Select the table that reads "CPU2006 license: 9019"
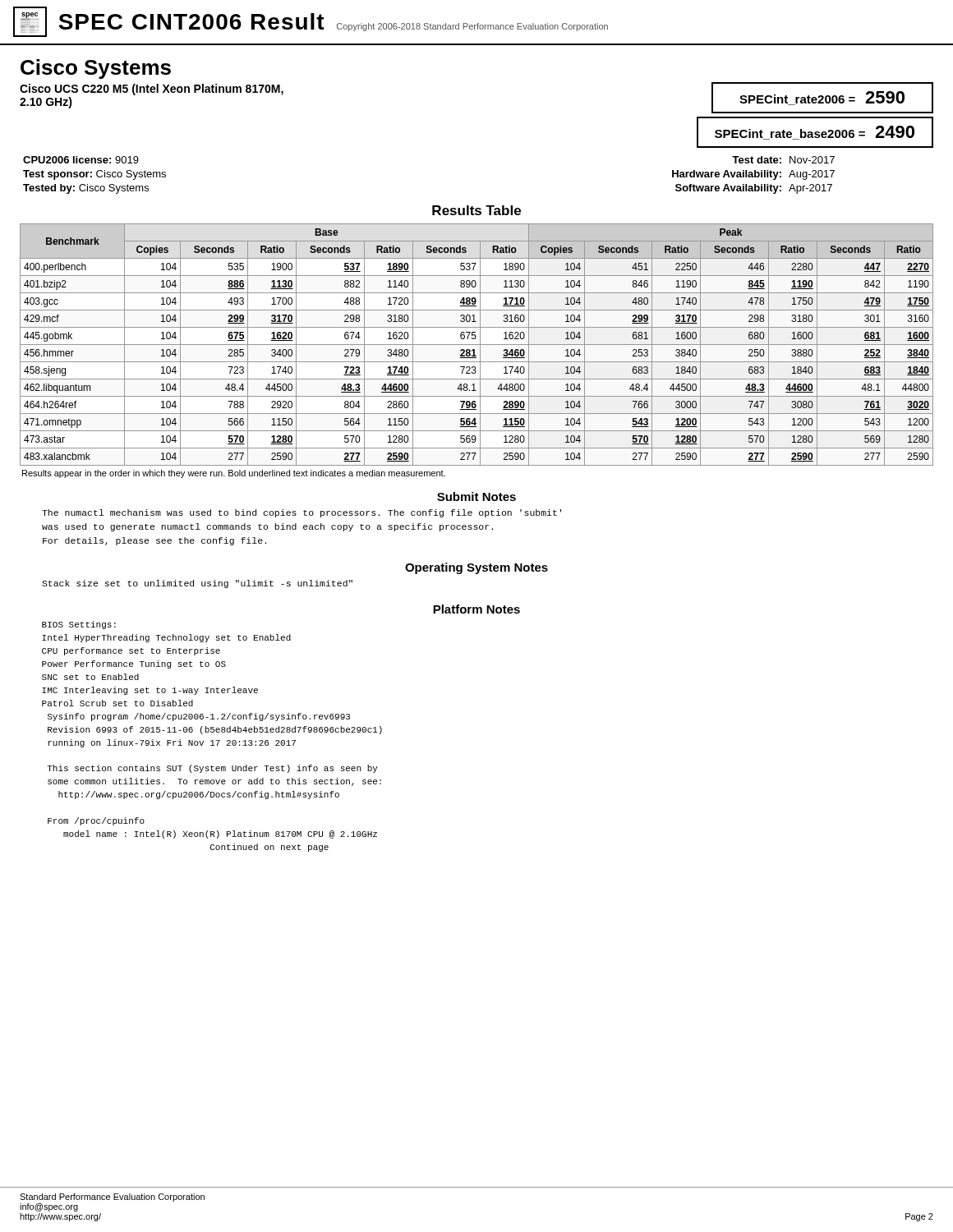953x1232 pixels. tap(476, 174)
